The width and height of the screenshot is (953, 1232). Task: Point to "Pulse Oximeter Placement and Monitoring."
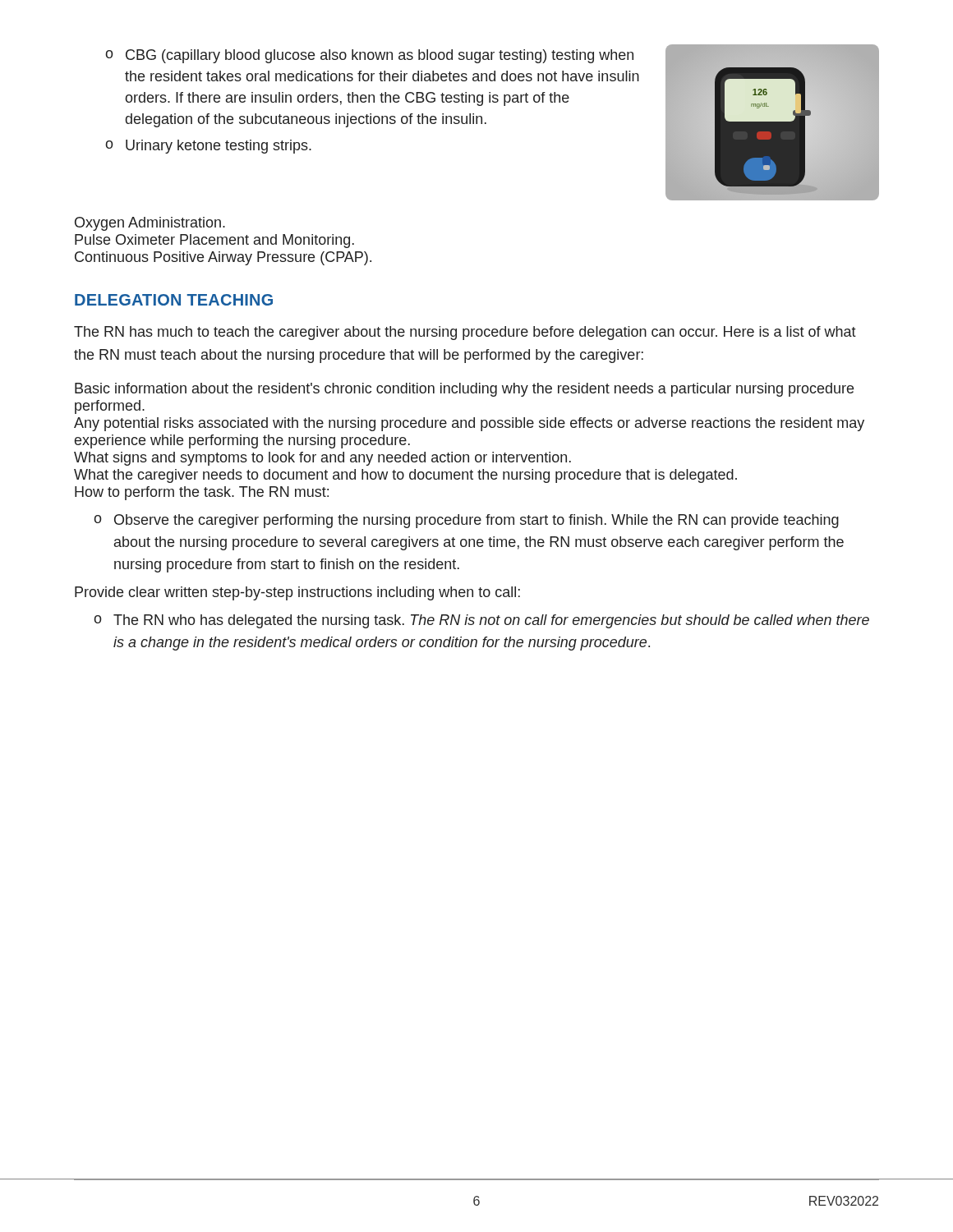214,241
